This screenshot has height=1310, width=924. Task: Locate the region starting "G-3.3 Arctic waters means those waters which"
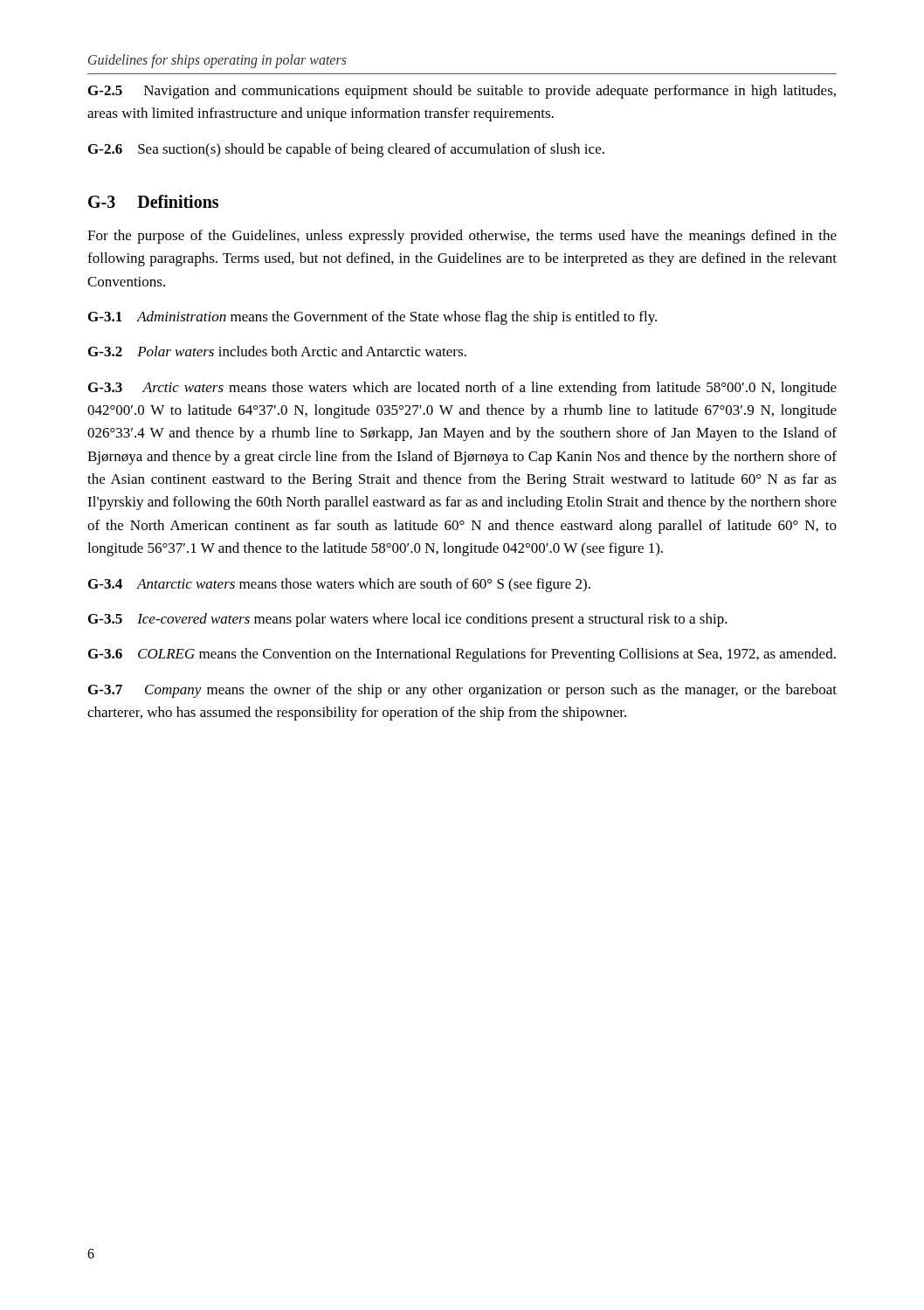pyautogui.click(x=462, y=468)
